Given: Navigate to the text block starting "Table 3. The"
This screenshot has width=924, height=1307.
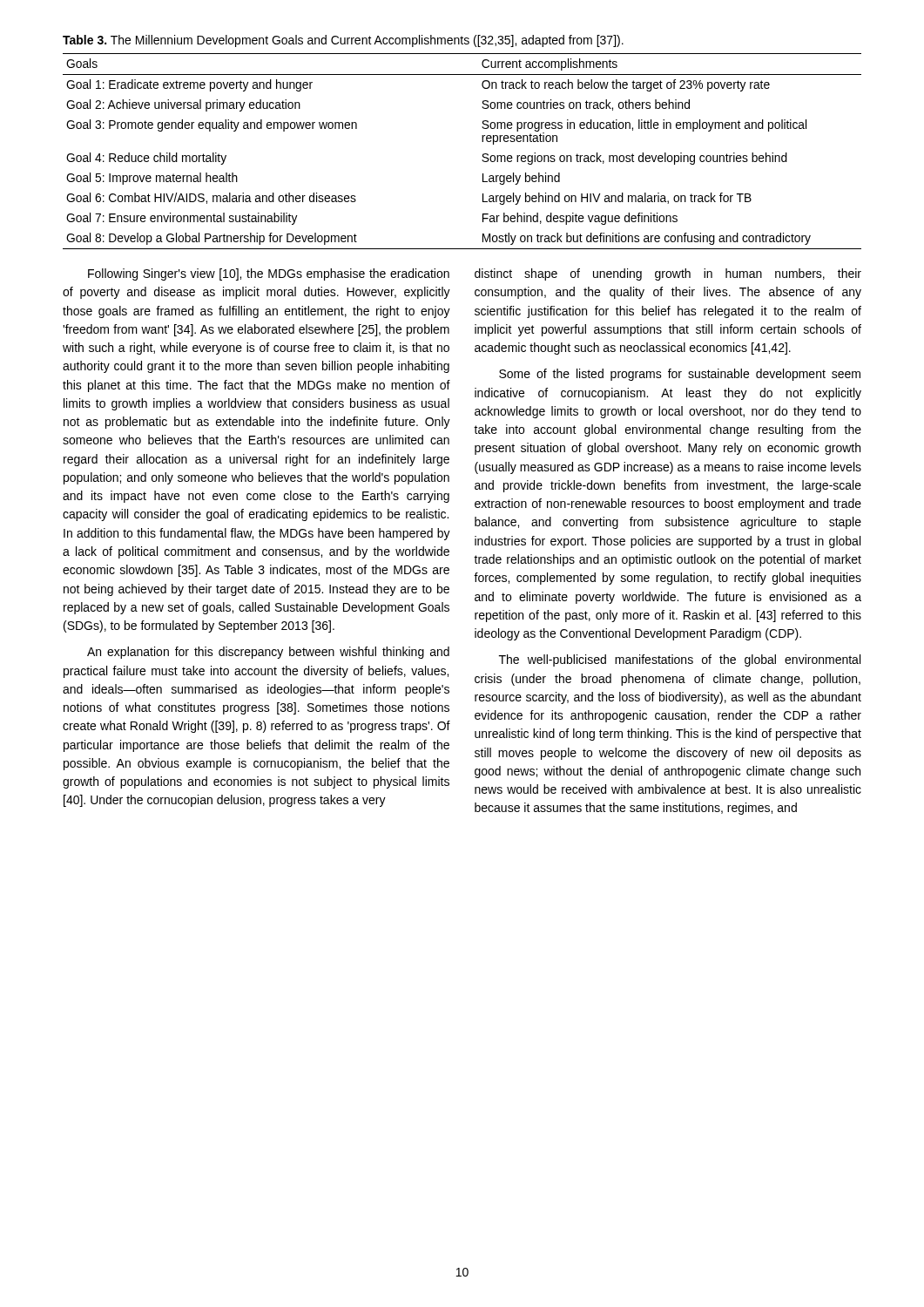Looking at the screenshot, I should tap(343, 40).
